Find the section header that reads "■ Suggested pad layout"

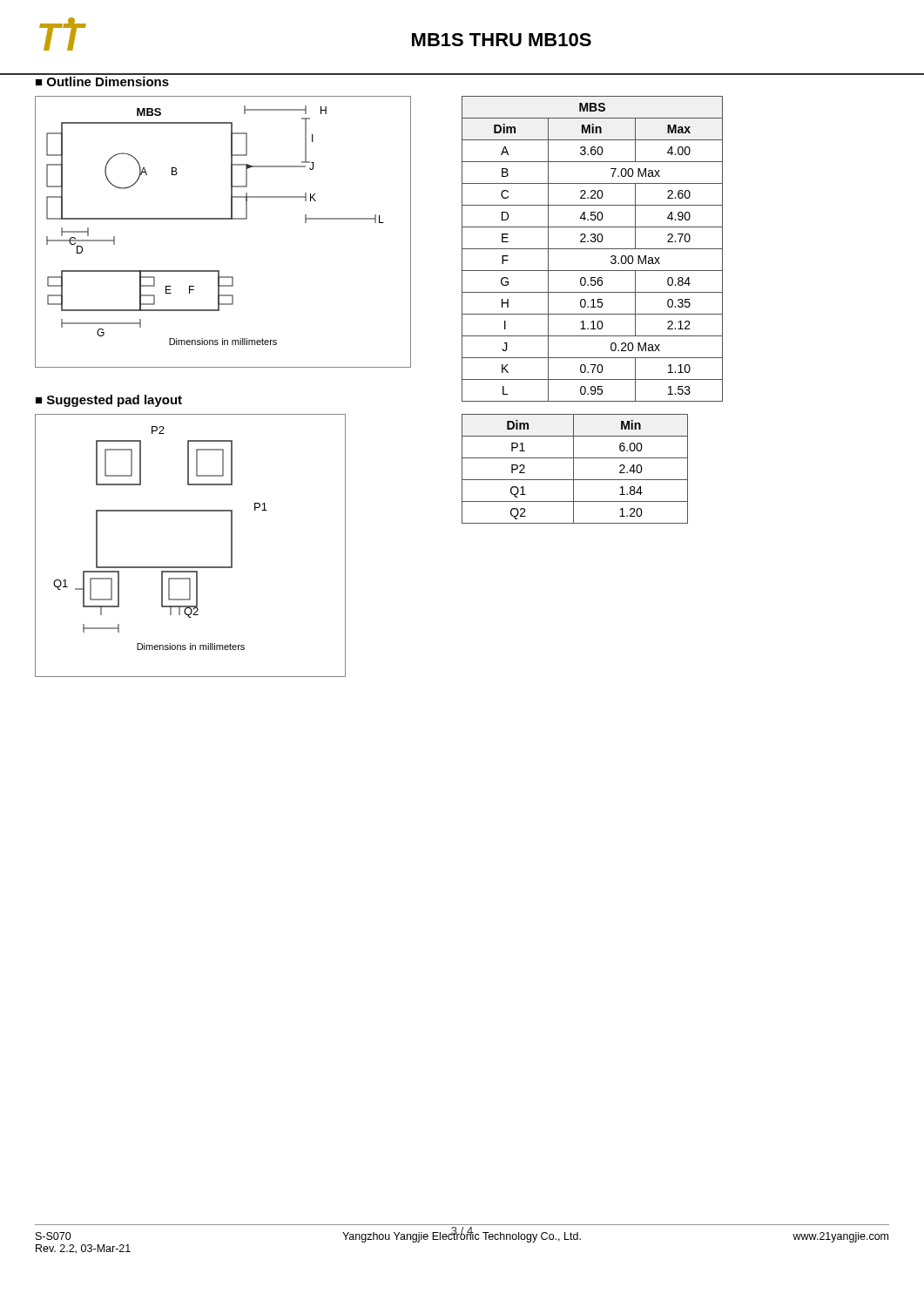tap(108, 399)
